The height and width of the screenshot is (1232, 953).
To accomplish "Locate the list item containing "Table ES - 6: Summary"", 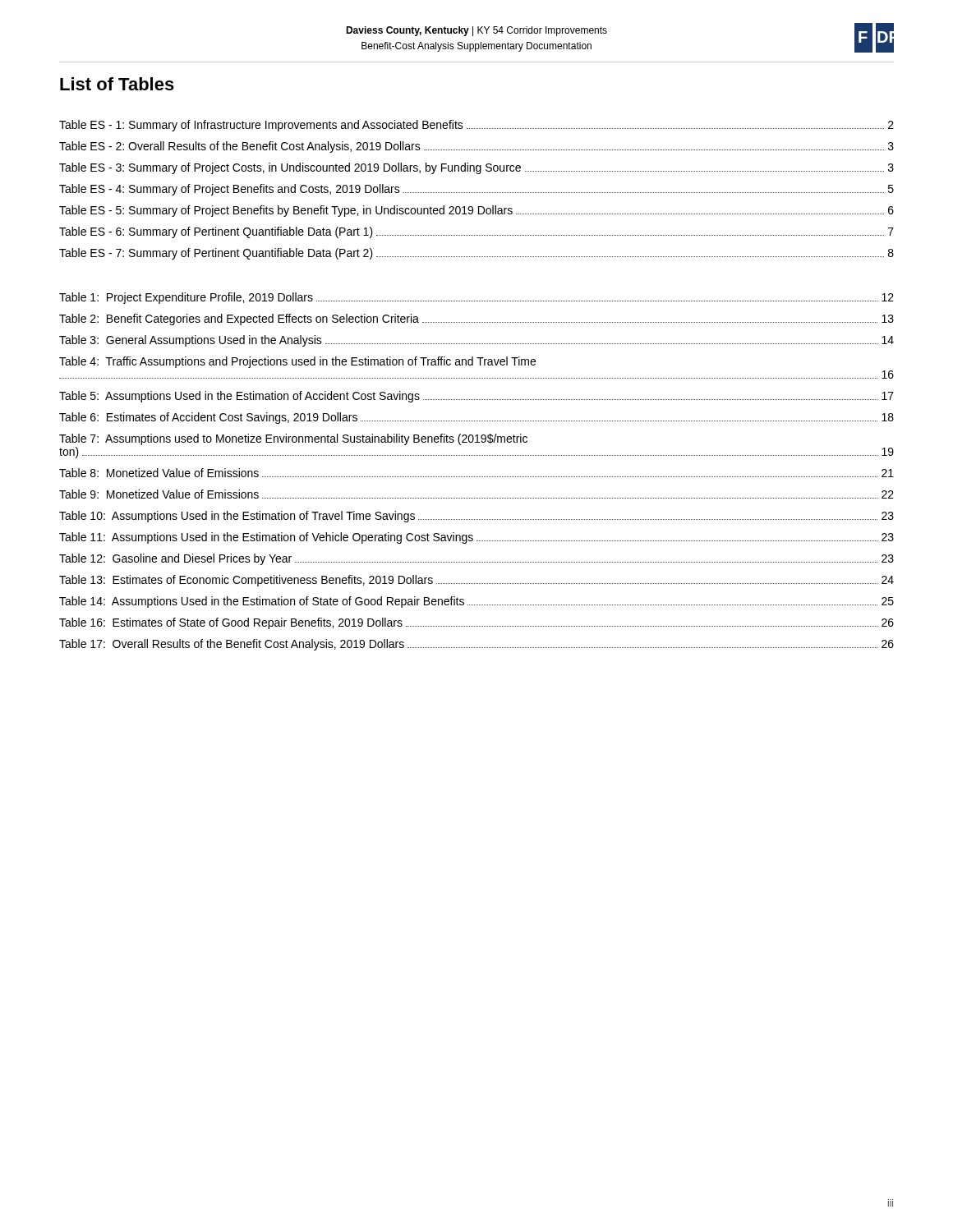I will (x=476, y=232).
